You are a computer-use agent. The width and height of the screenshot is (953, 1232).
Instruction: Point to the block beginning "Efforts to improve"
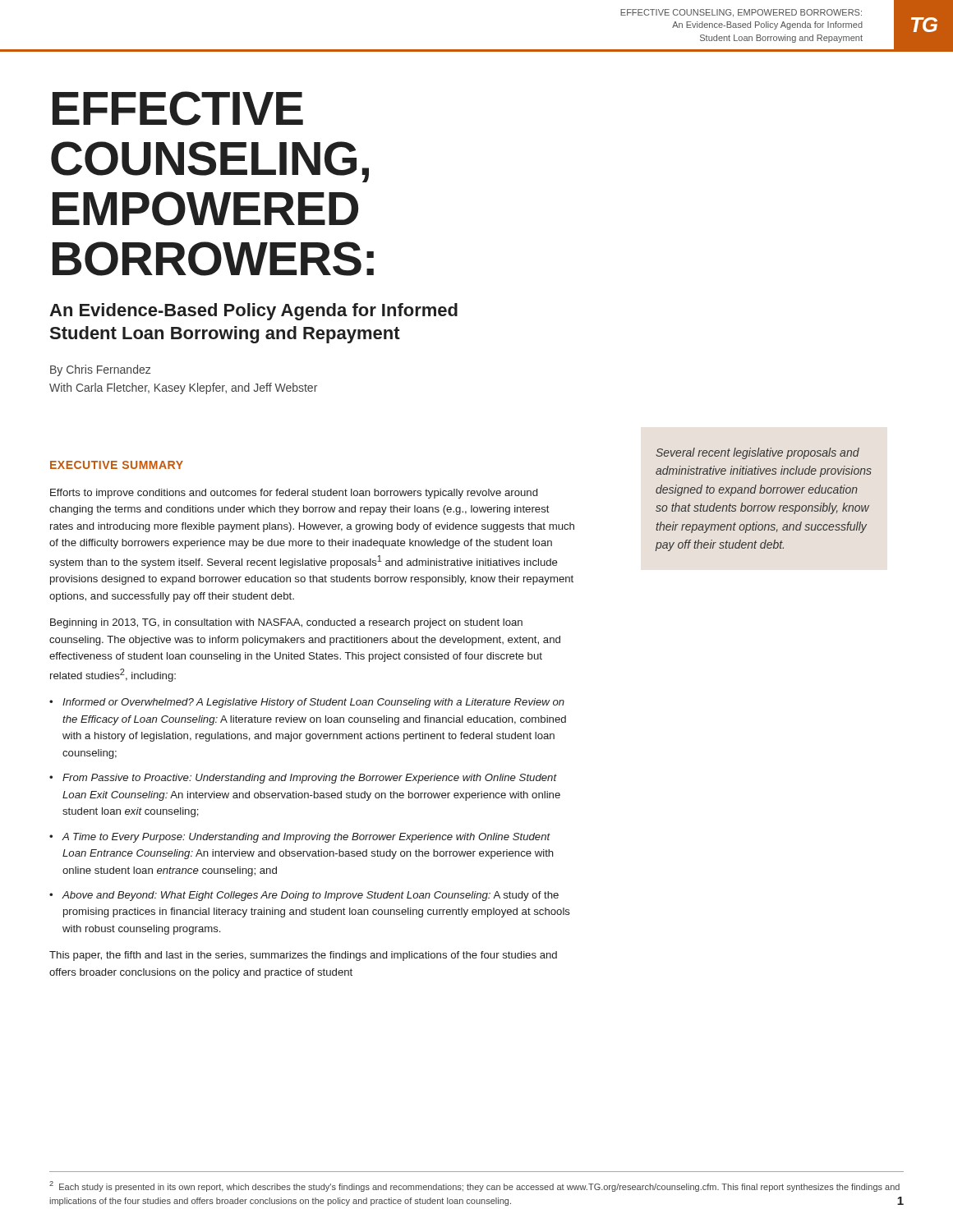click(312, 584)
